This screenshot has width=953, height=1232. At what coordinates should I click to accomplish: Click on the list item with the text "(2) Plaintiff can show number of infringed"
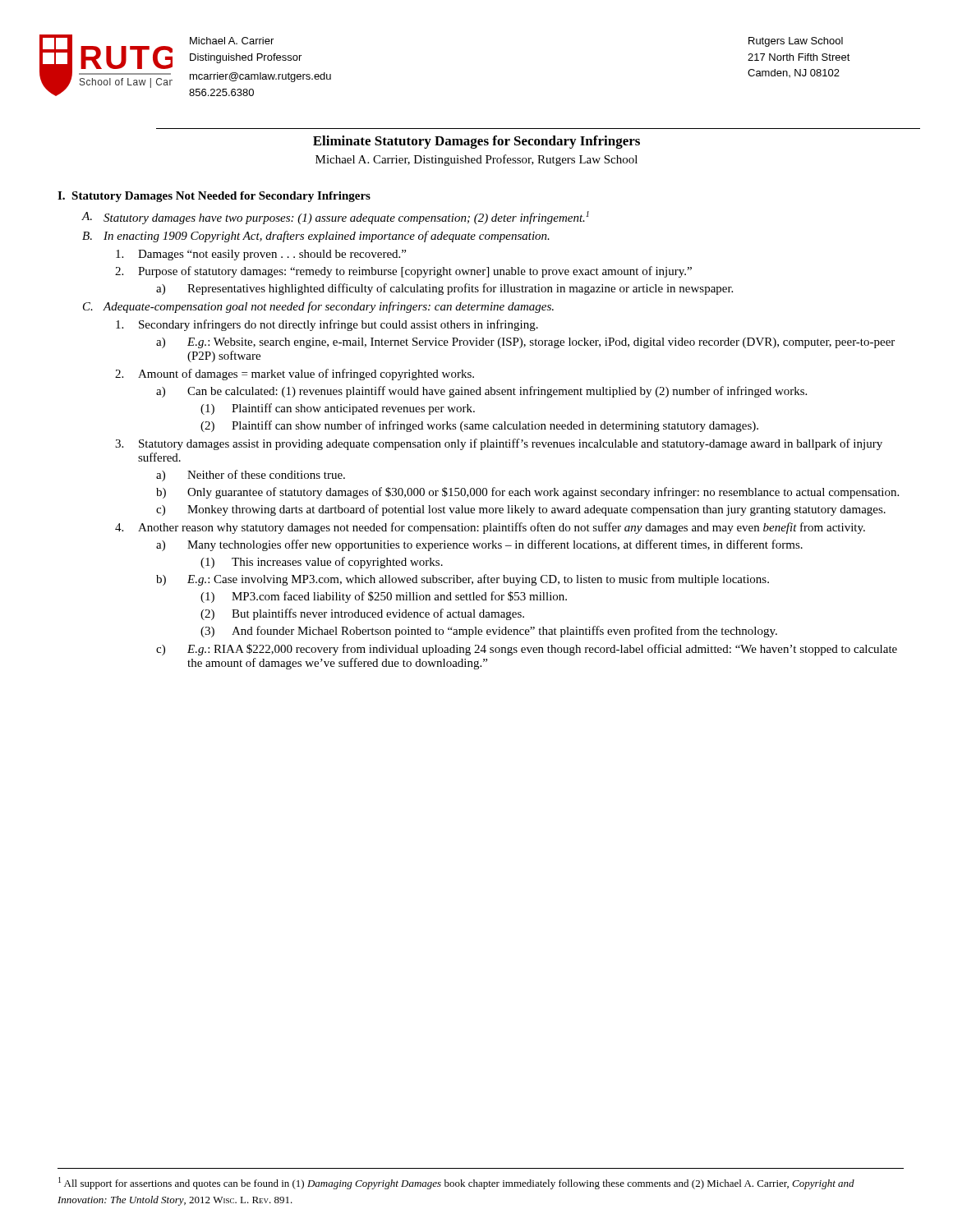pos(480,426)
